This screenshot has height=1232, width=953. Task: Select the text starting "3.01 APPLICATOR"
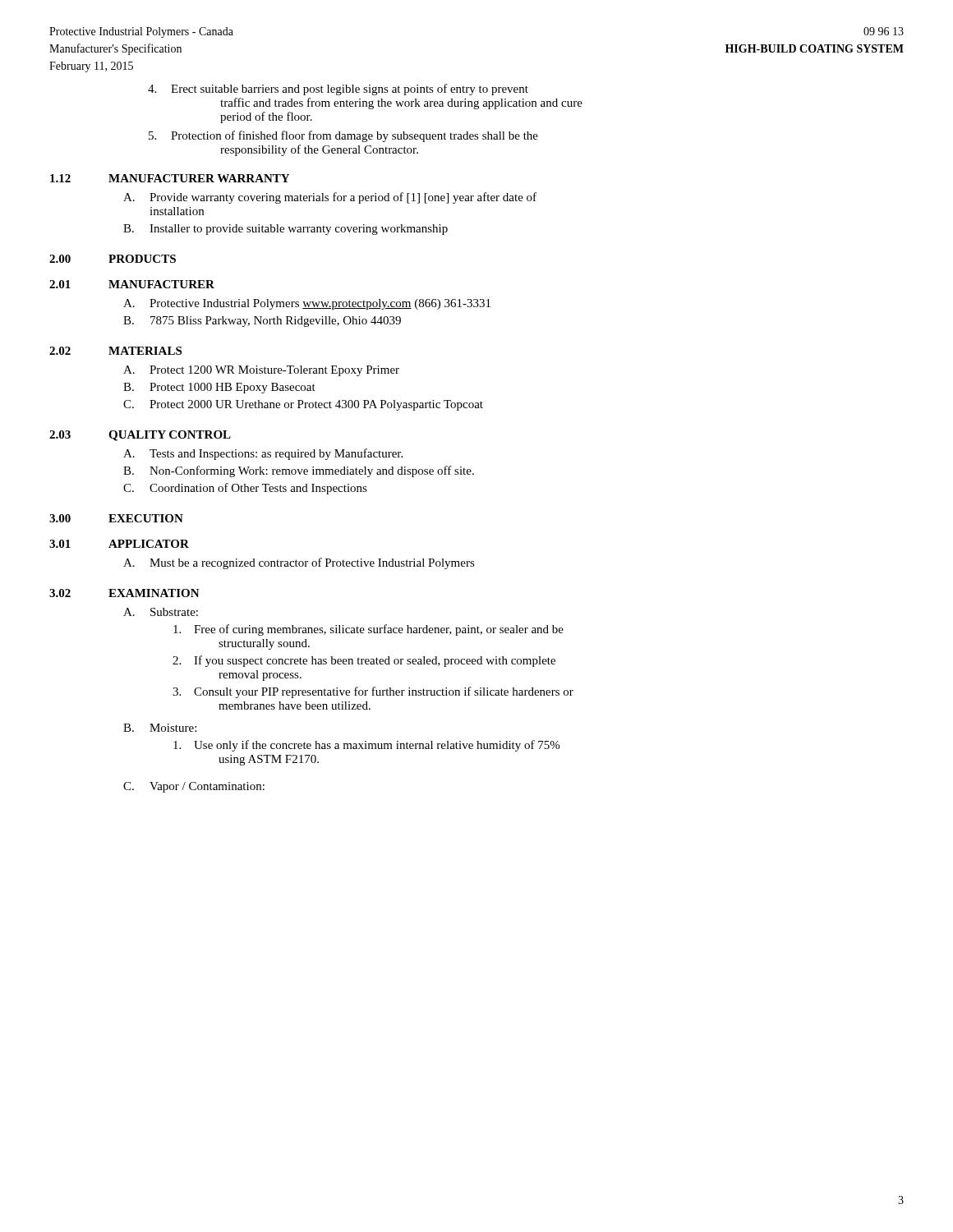(x=119, y=544)
